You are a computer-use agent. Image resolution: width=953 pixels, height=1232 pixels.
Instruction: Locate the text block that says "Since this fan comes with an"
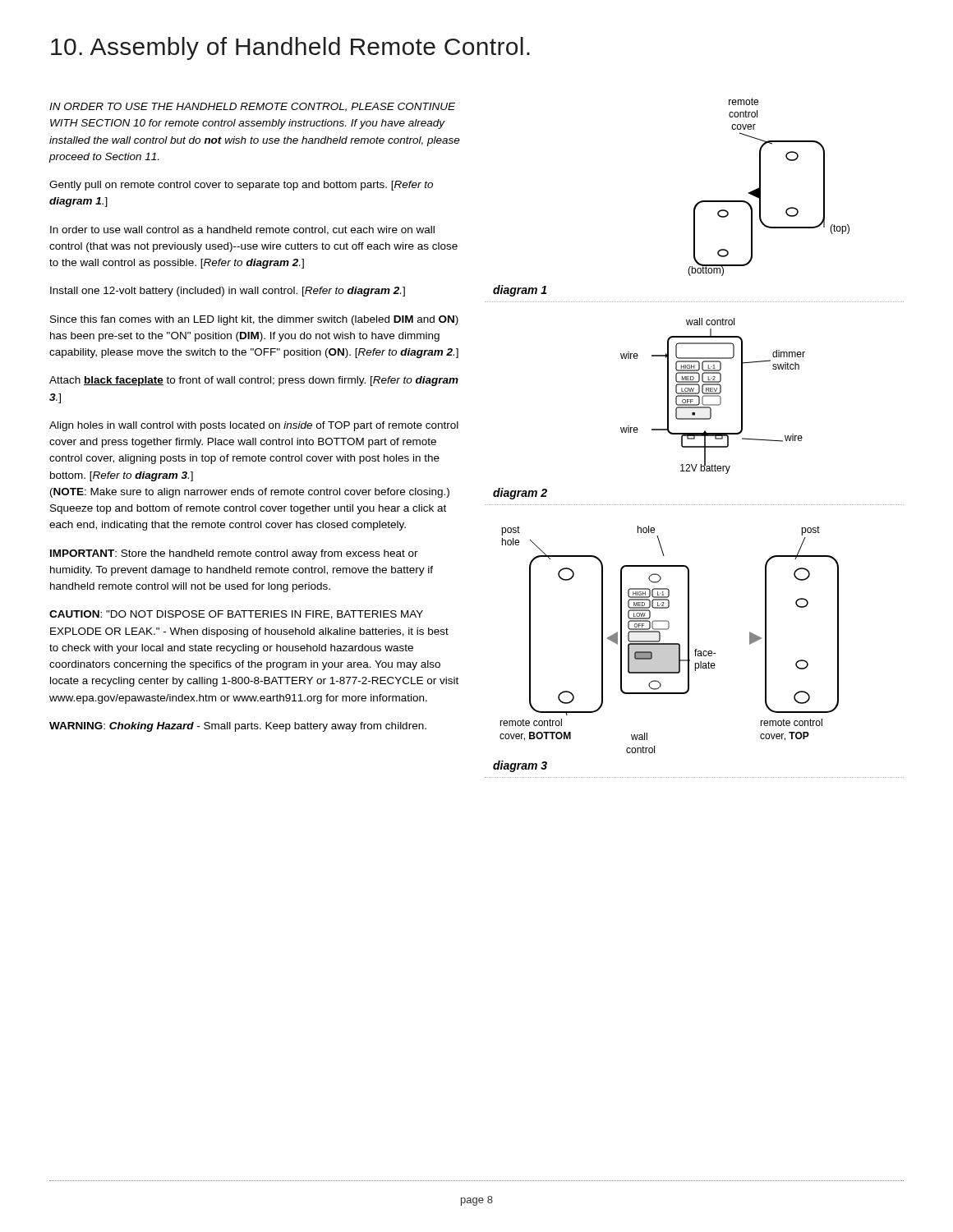254,335
